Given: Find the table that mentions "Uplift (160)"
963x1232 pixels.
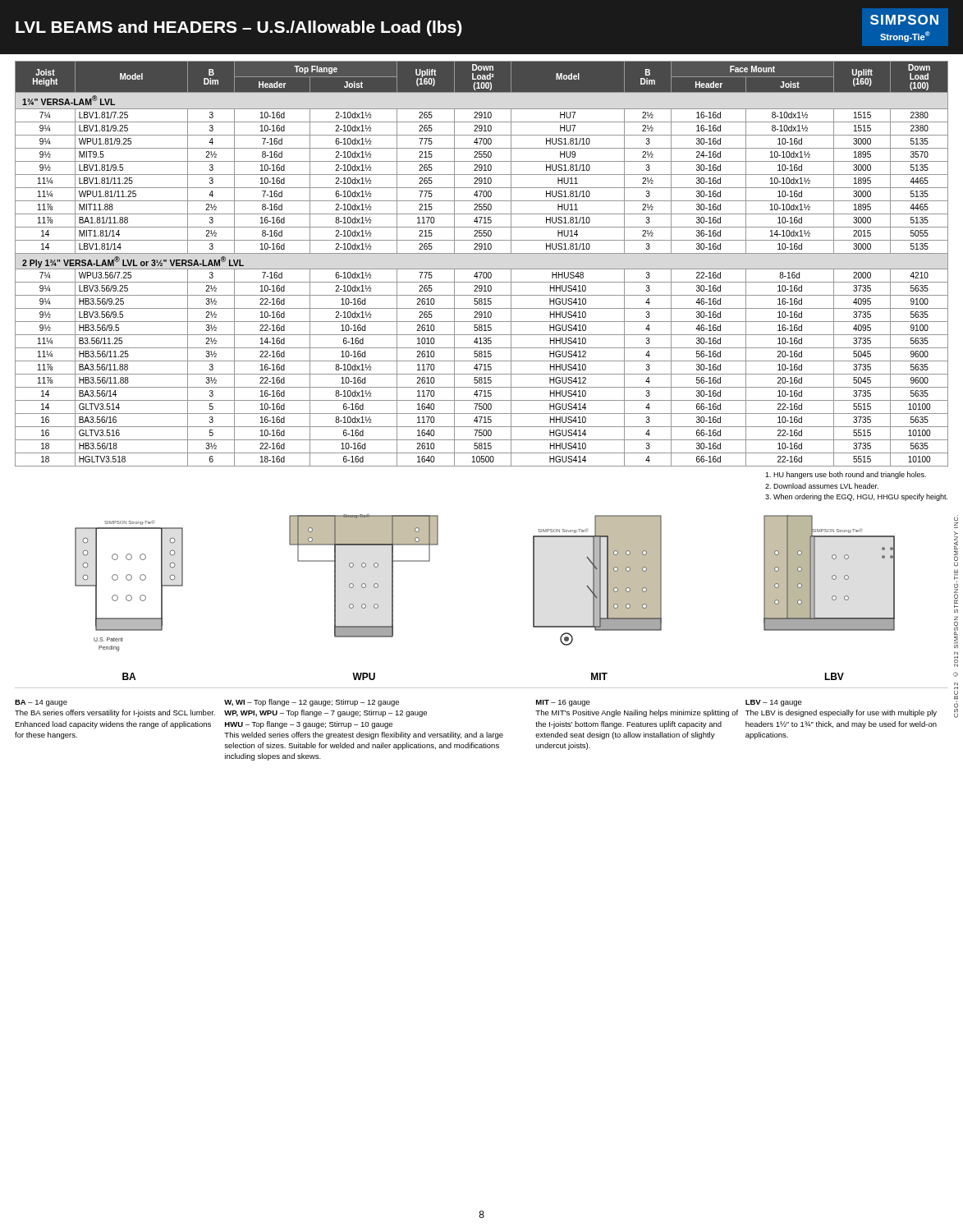Looking at the screenshot, I should (x=482, y=279).
